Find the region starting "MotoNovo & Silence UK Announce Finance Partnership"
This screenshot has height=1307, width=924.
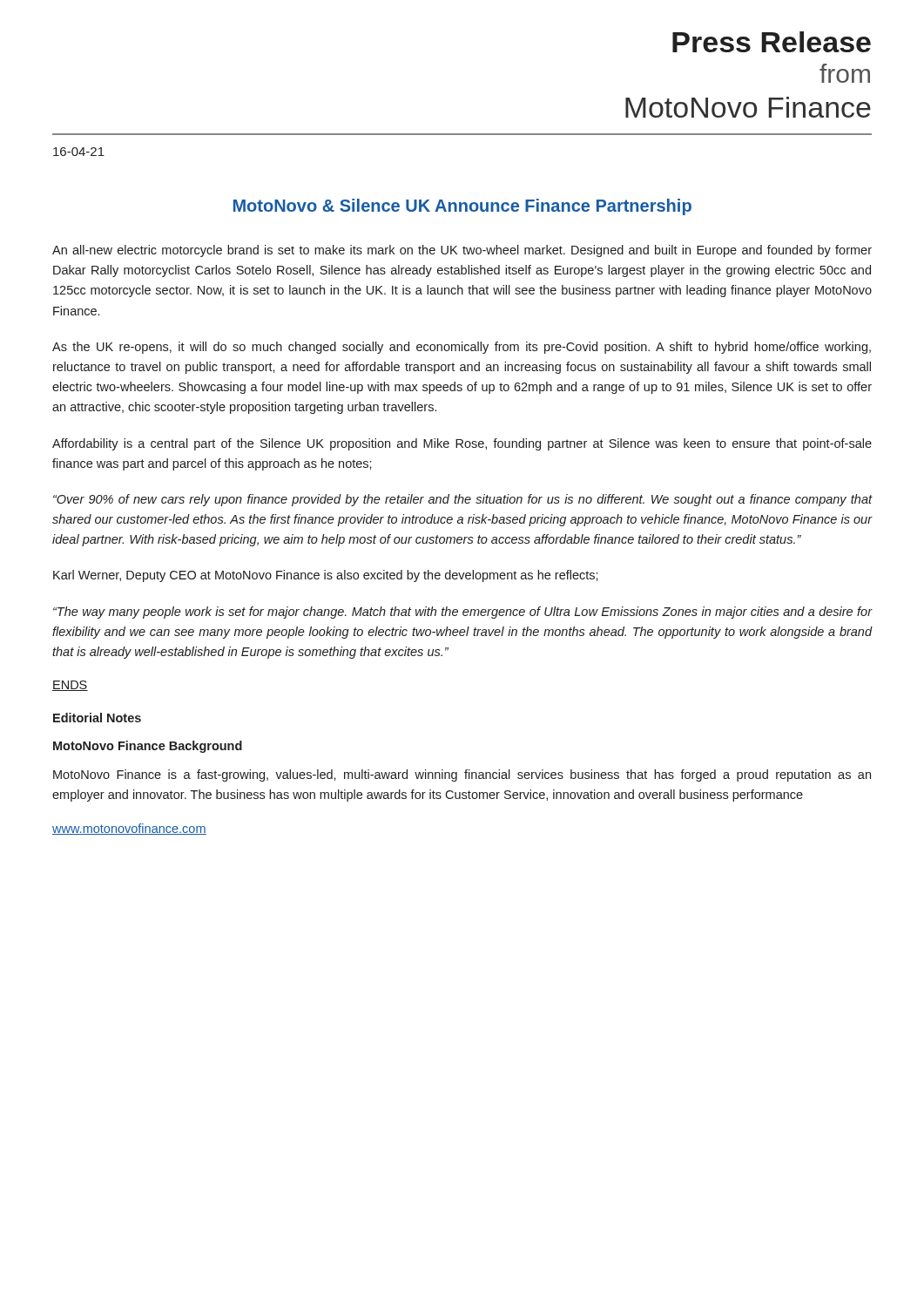[462, 206]
